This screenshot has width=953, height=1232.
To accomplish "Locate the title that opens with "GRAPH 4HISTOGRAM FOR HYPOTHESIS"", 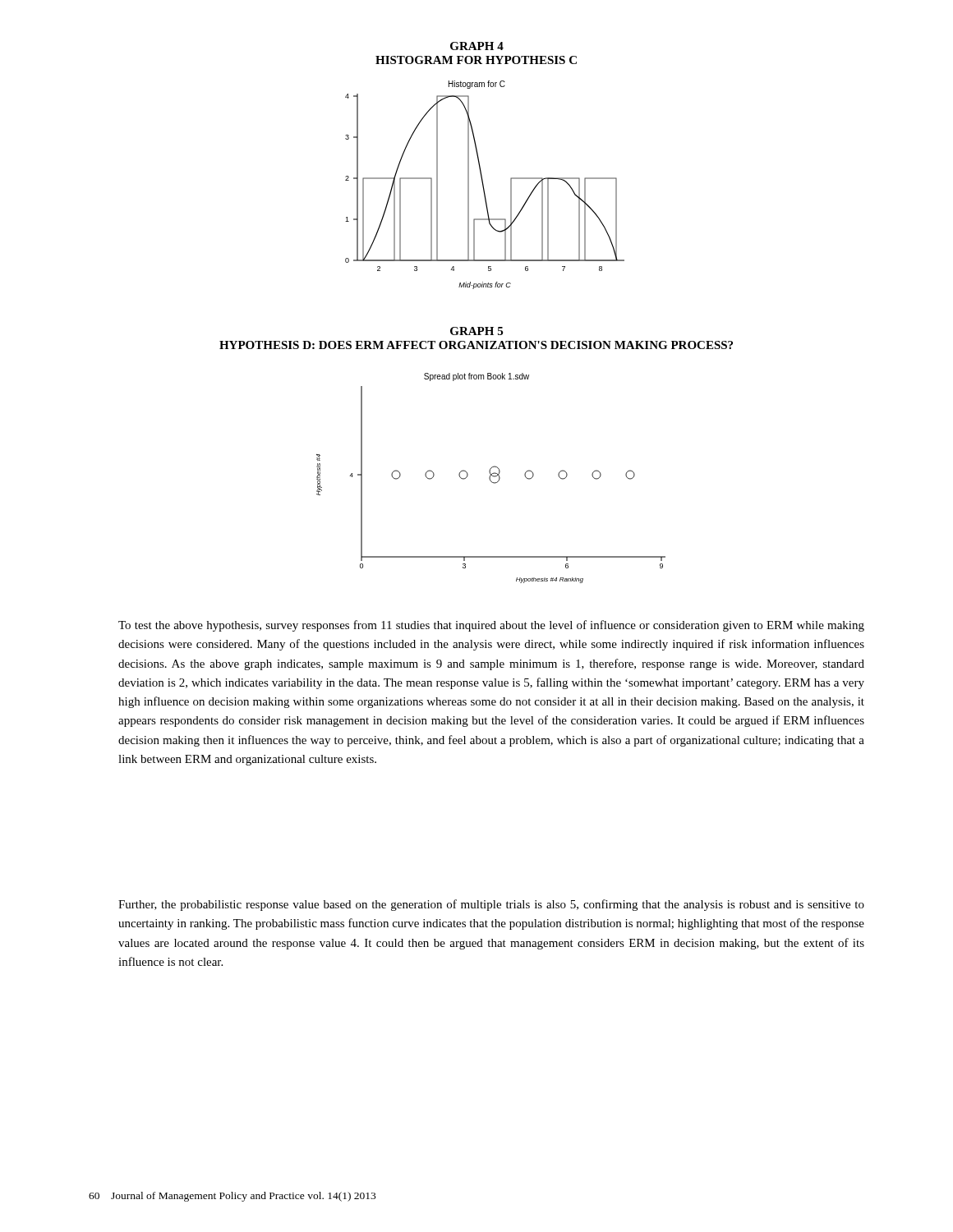I will coord(476,53).
